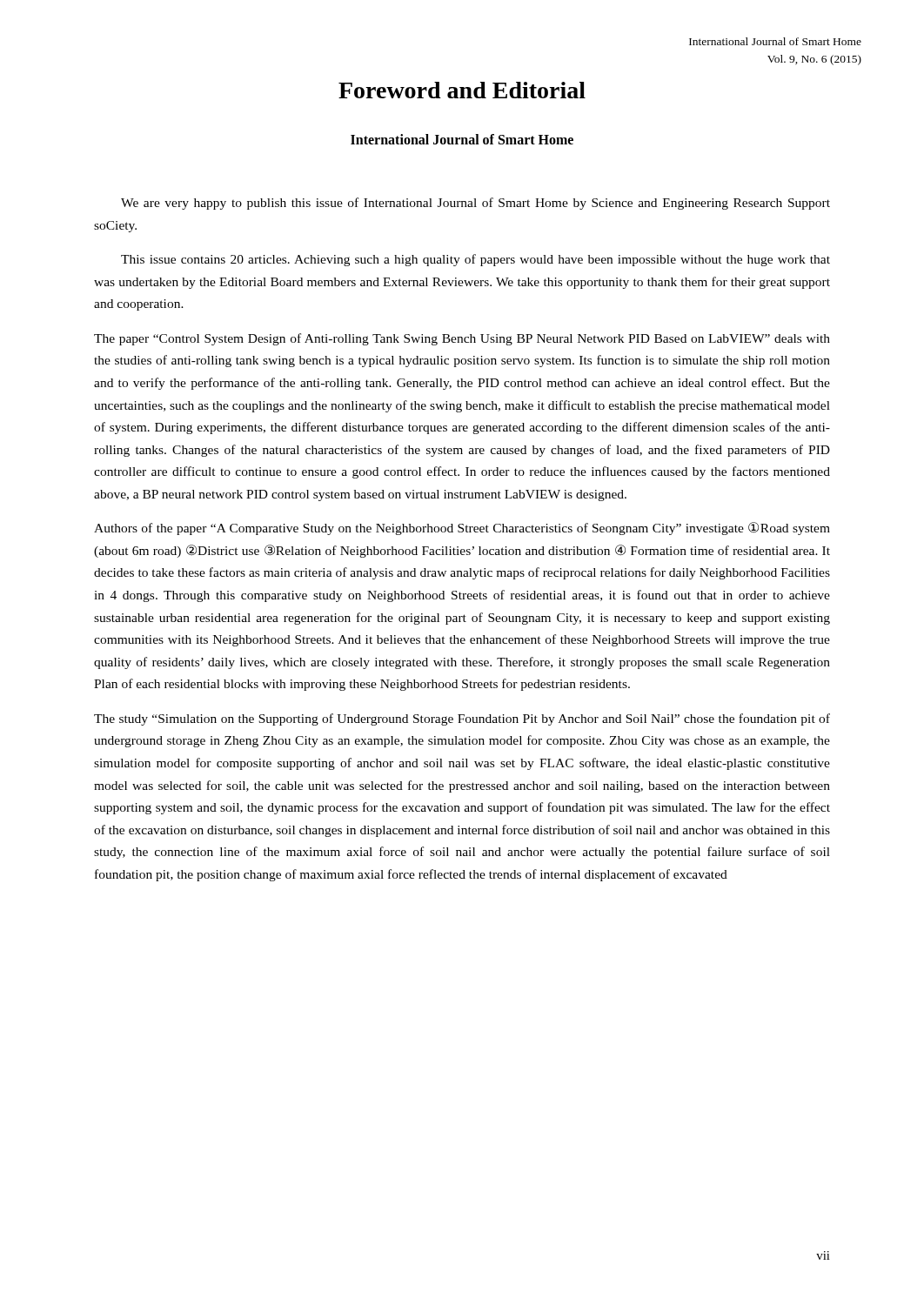Point to the block starting "Foreword and Editorial"
Viewport: 924px width, 1305px height.
point(462,91)
